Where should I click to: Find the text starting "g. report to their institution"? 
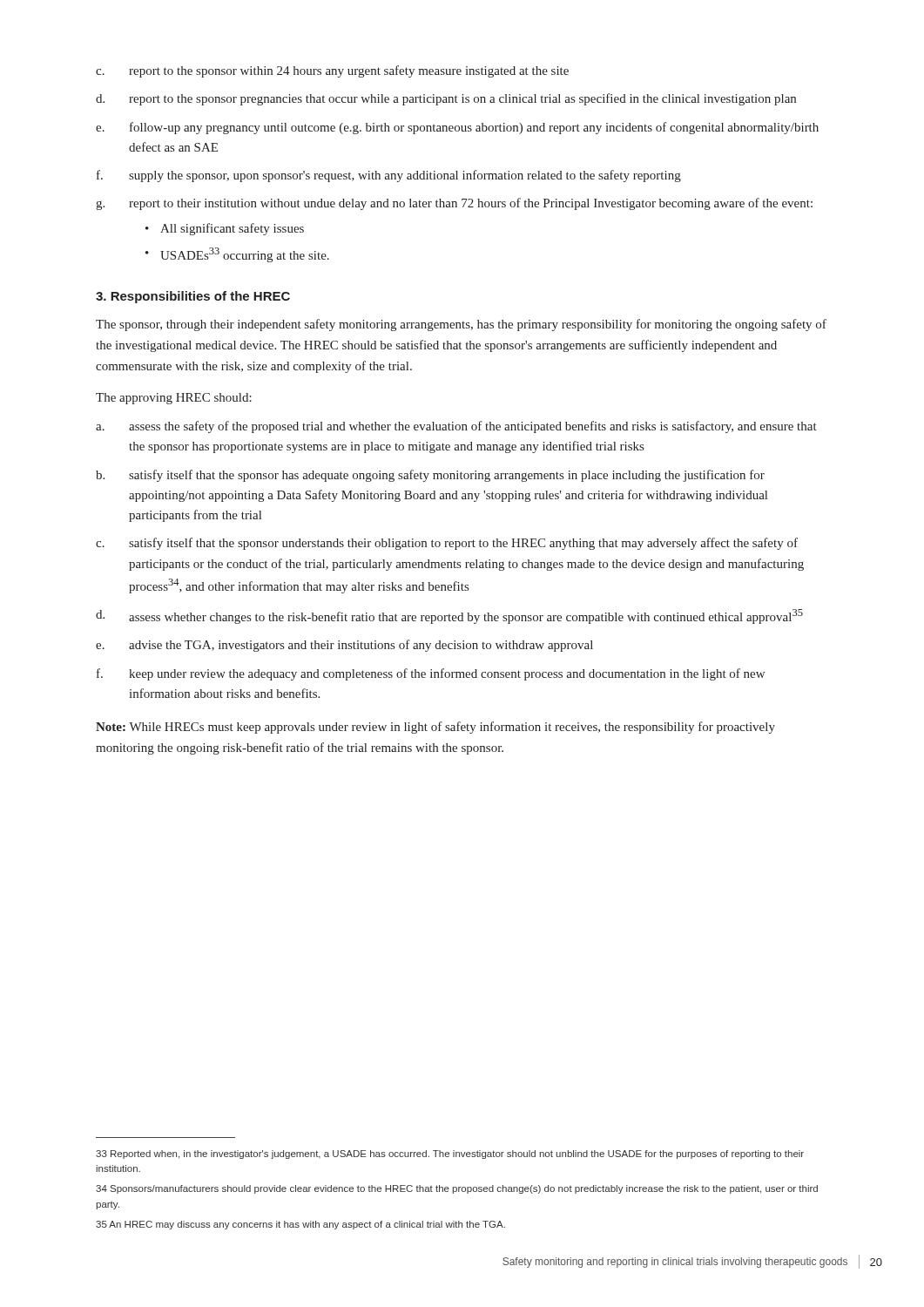[x=454, y=204]
